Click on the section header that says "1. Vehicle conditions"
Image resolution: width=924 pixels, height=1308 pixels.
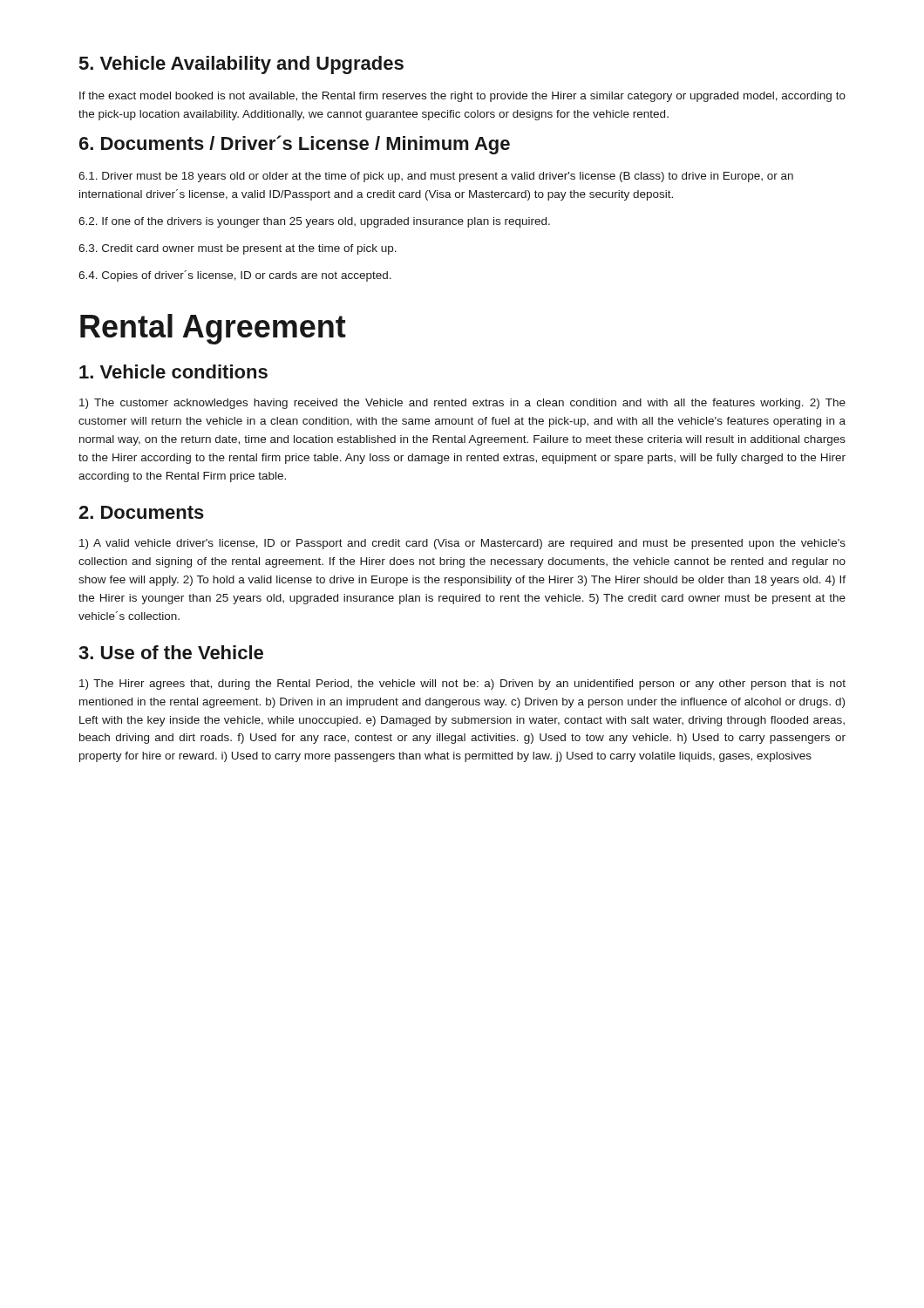173,371
